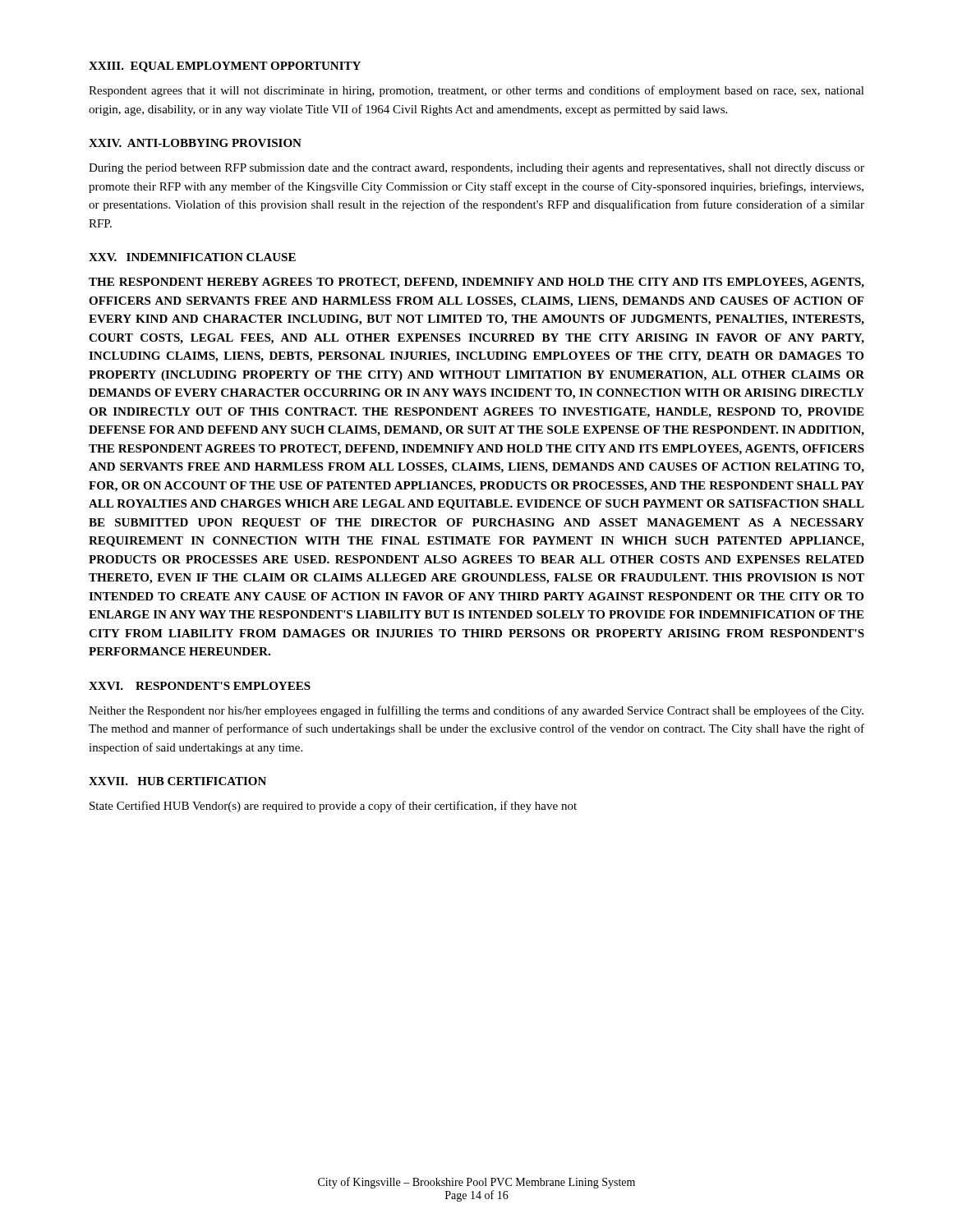
Task: Click the passage that begins "Respondent agrees that it will"
Action: pyautogui.click(x=476, y=100)
